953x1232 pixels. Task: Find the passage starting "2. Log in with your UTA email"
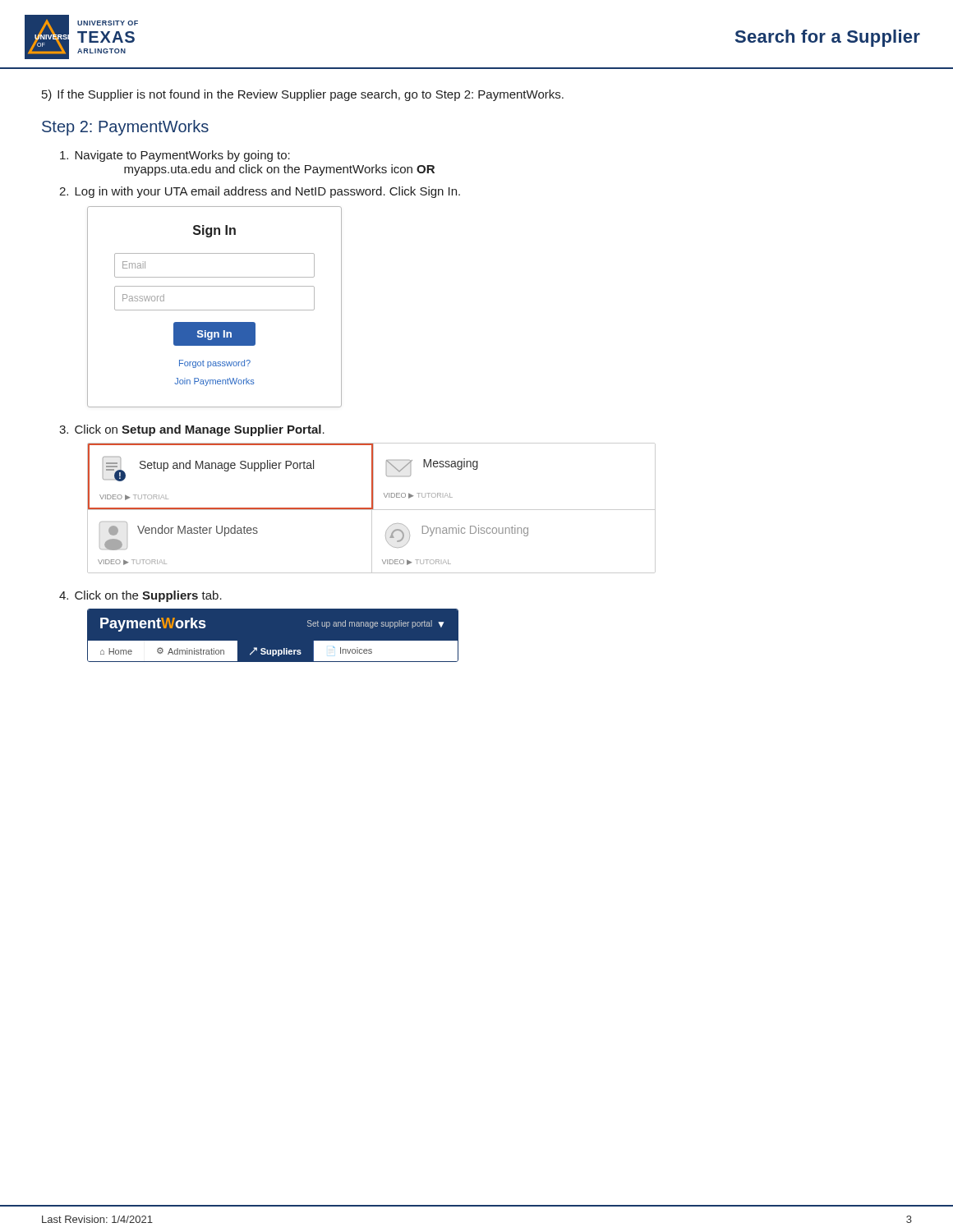(260, 191)
